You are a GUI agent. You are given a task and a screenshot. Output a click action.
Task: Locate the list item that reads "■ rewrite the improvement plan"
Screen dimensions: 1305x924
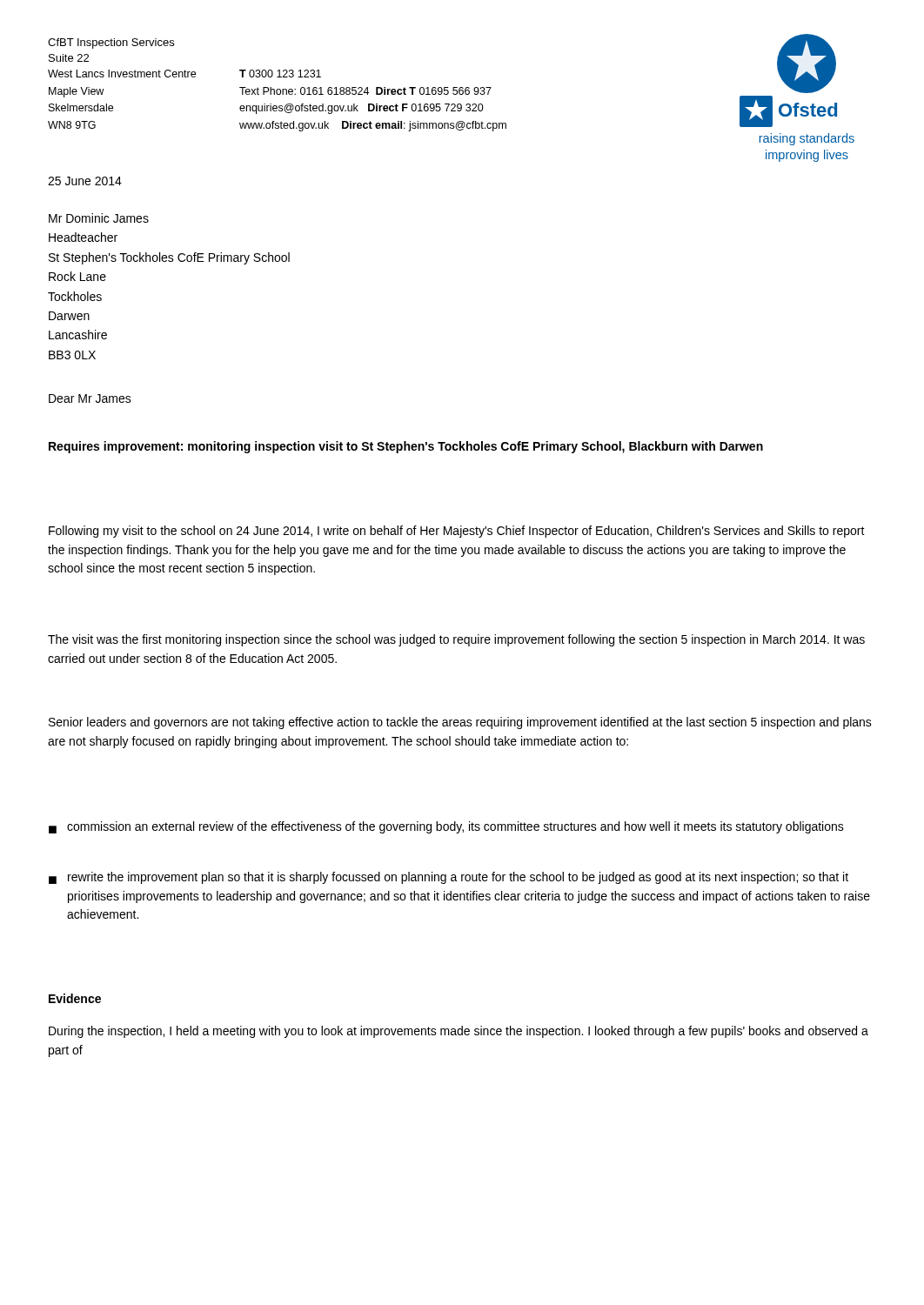pyautogui.click(x=462, y=897)
